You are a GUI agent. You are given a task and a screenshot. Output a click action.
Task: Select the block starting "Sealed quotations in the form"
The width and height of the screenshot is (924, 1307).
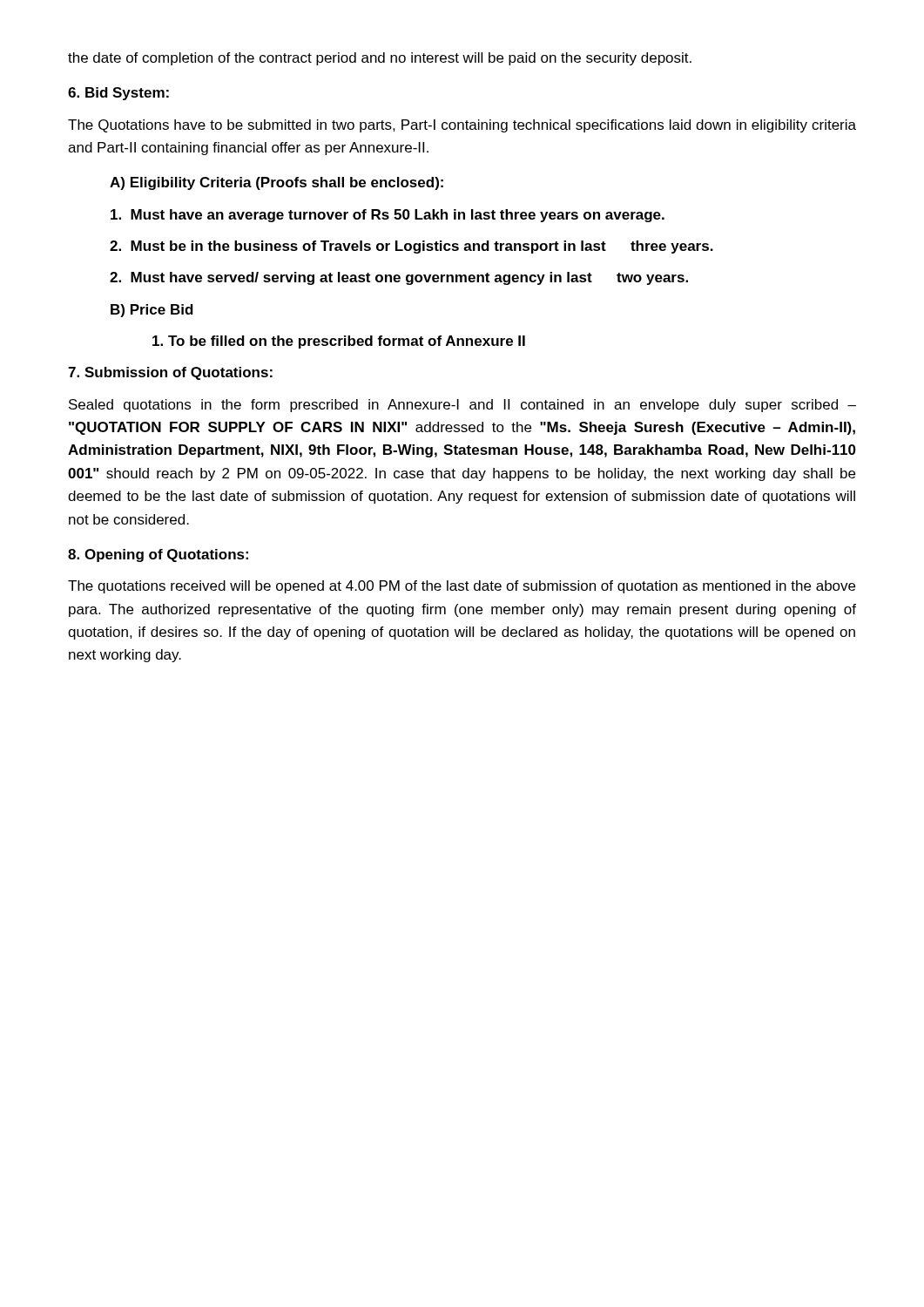462,462
